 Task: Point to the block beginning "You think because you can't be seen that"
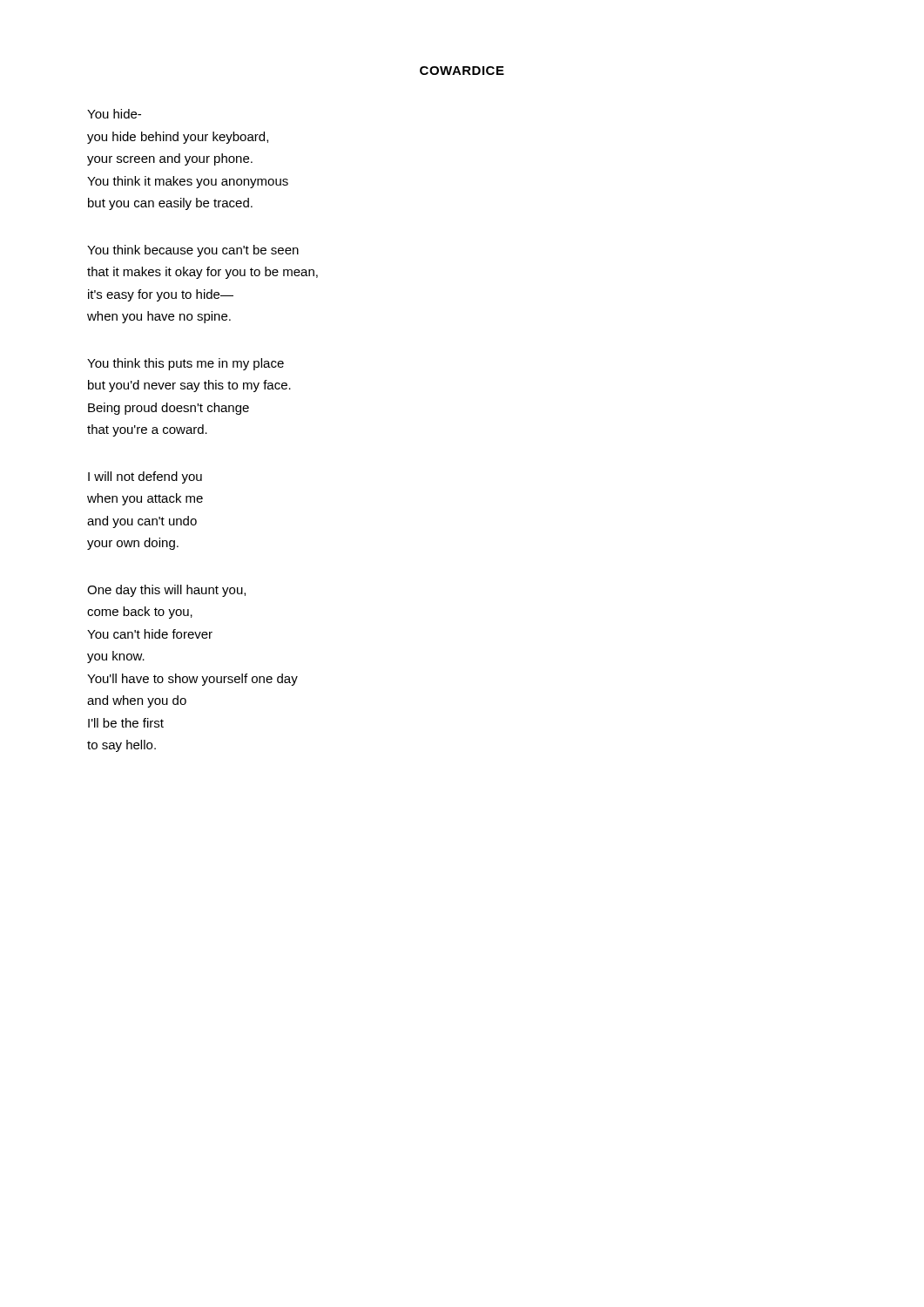pos(193,251)
